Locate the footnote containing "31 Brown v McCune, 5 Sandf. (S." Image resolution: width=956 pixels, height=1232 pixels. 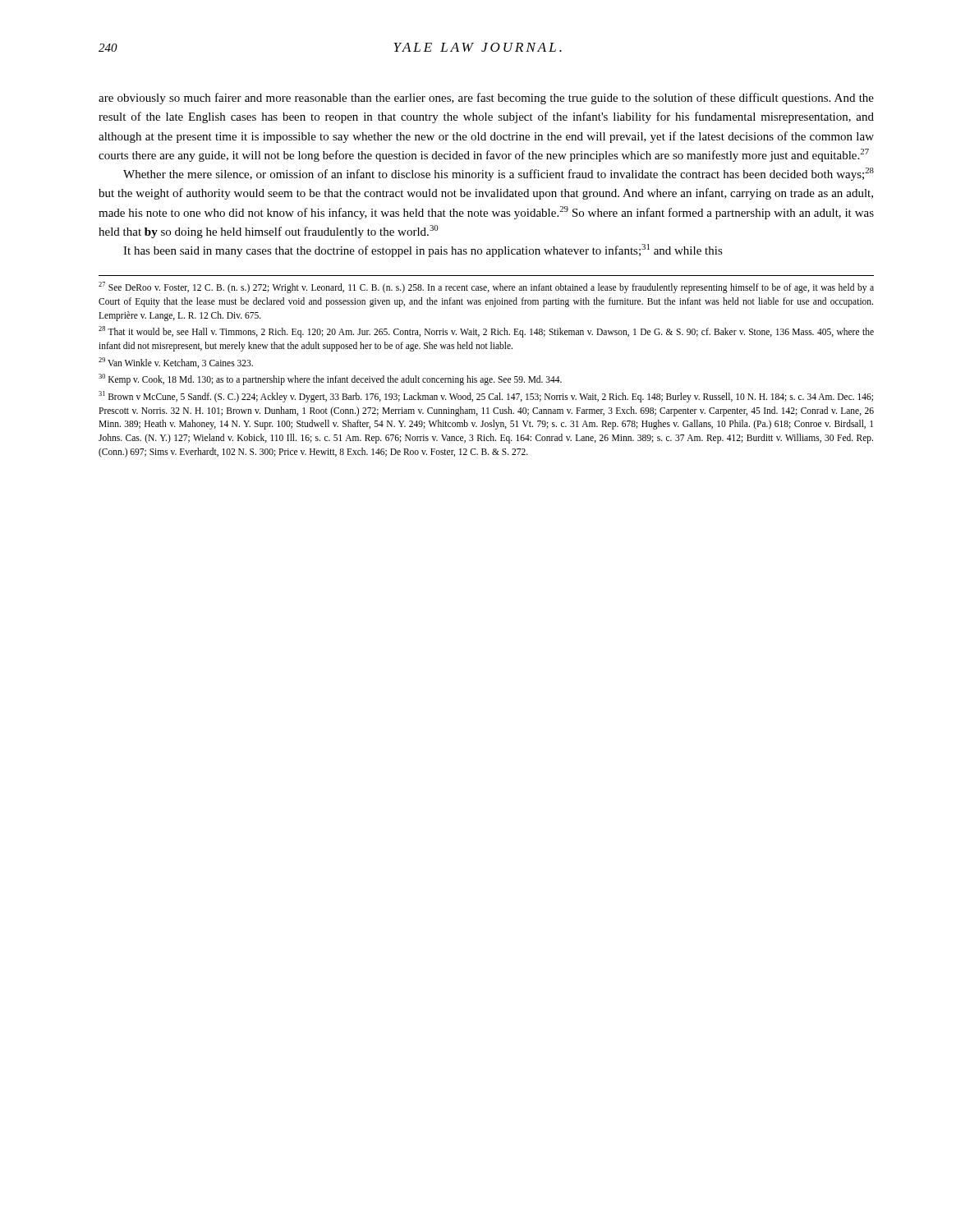point(486,423)
